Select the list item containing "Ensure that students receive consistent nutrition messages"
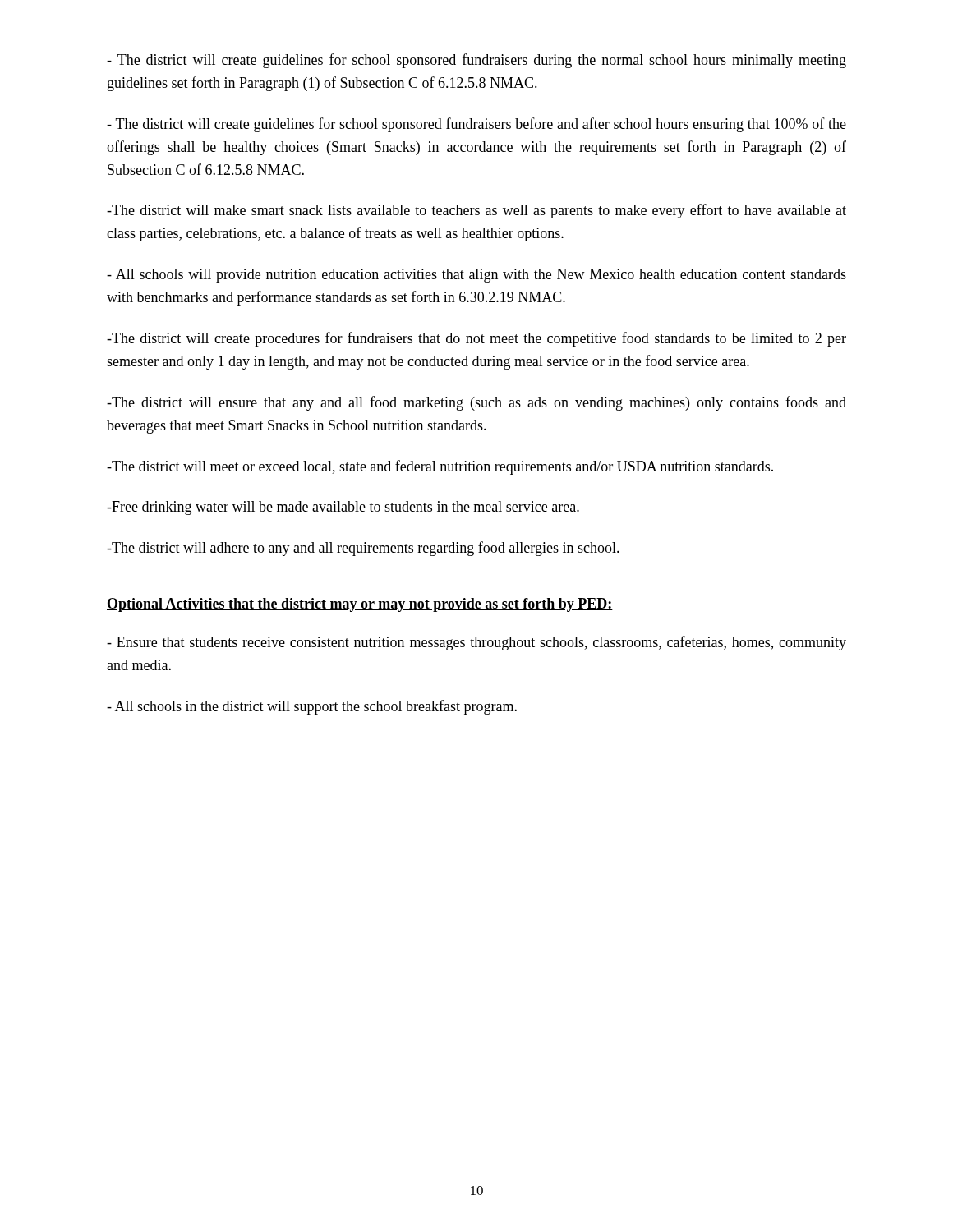Screen dimensions: 1232x953 [x=476, y=654]
